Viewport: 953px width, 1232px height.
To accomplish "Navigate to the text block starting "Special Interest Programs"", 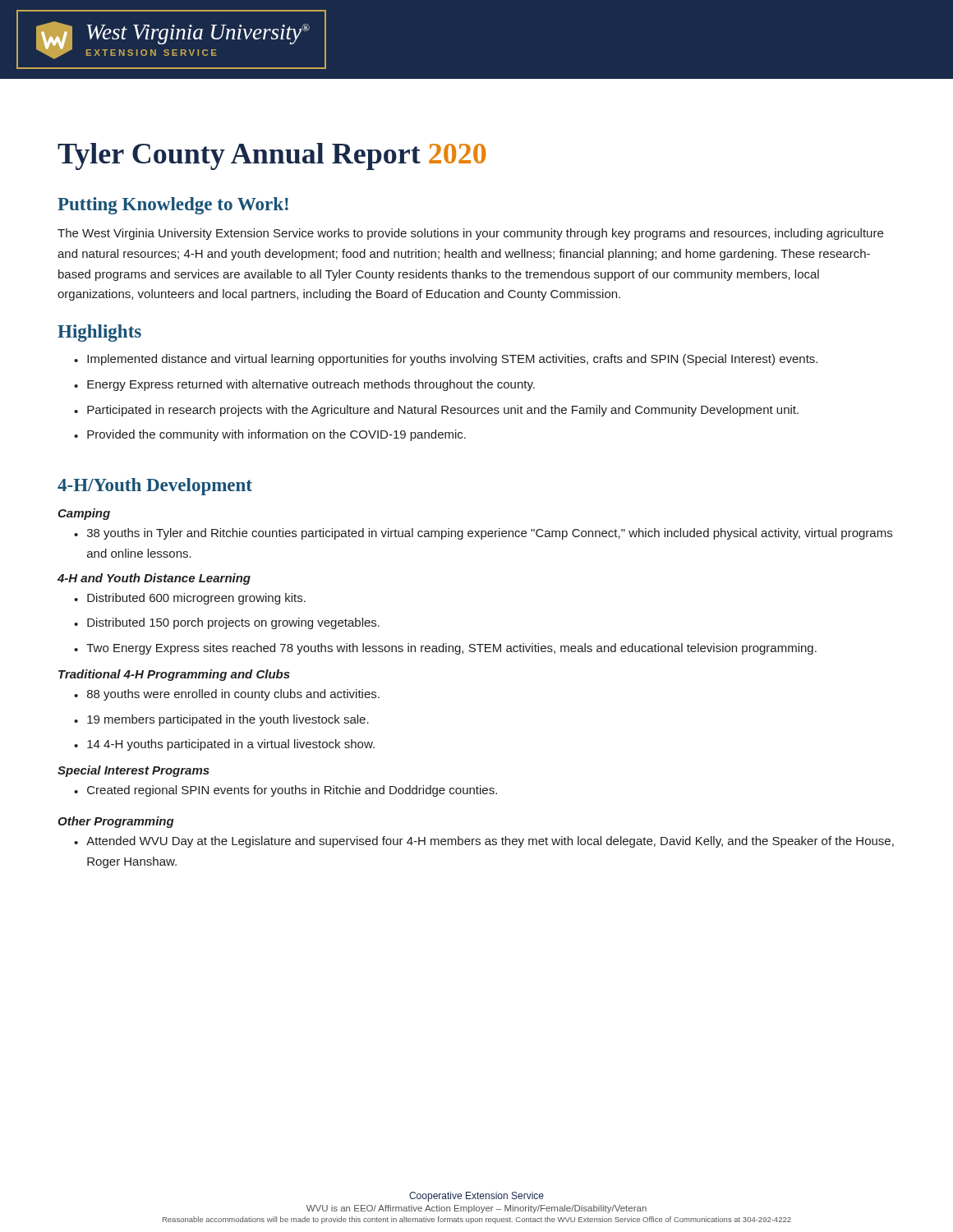I will pyautogui.click(x=134, y=770).
